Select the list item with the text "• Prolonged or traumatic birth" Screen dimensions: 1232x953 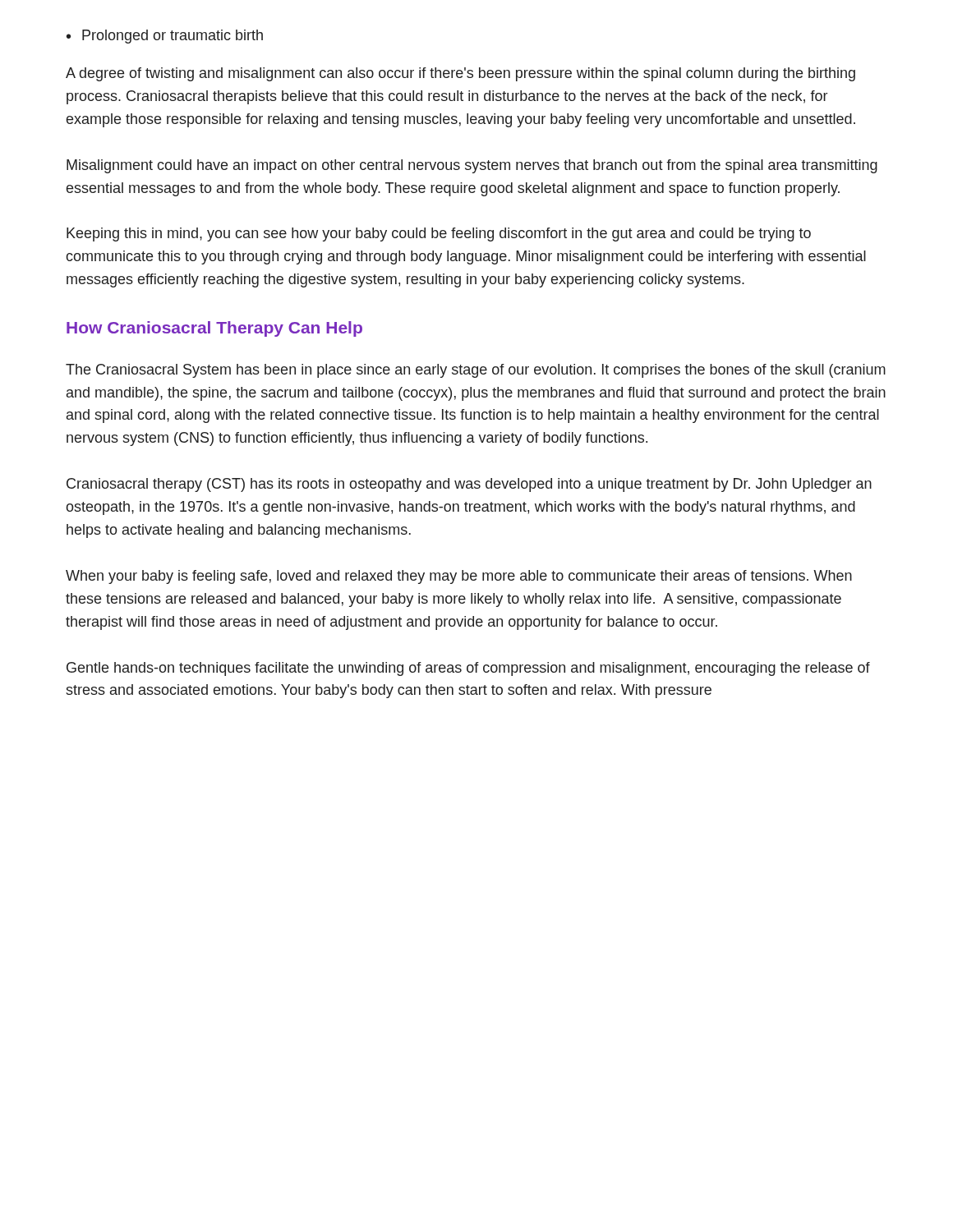(165, 36)
